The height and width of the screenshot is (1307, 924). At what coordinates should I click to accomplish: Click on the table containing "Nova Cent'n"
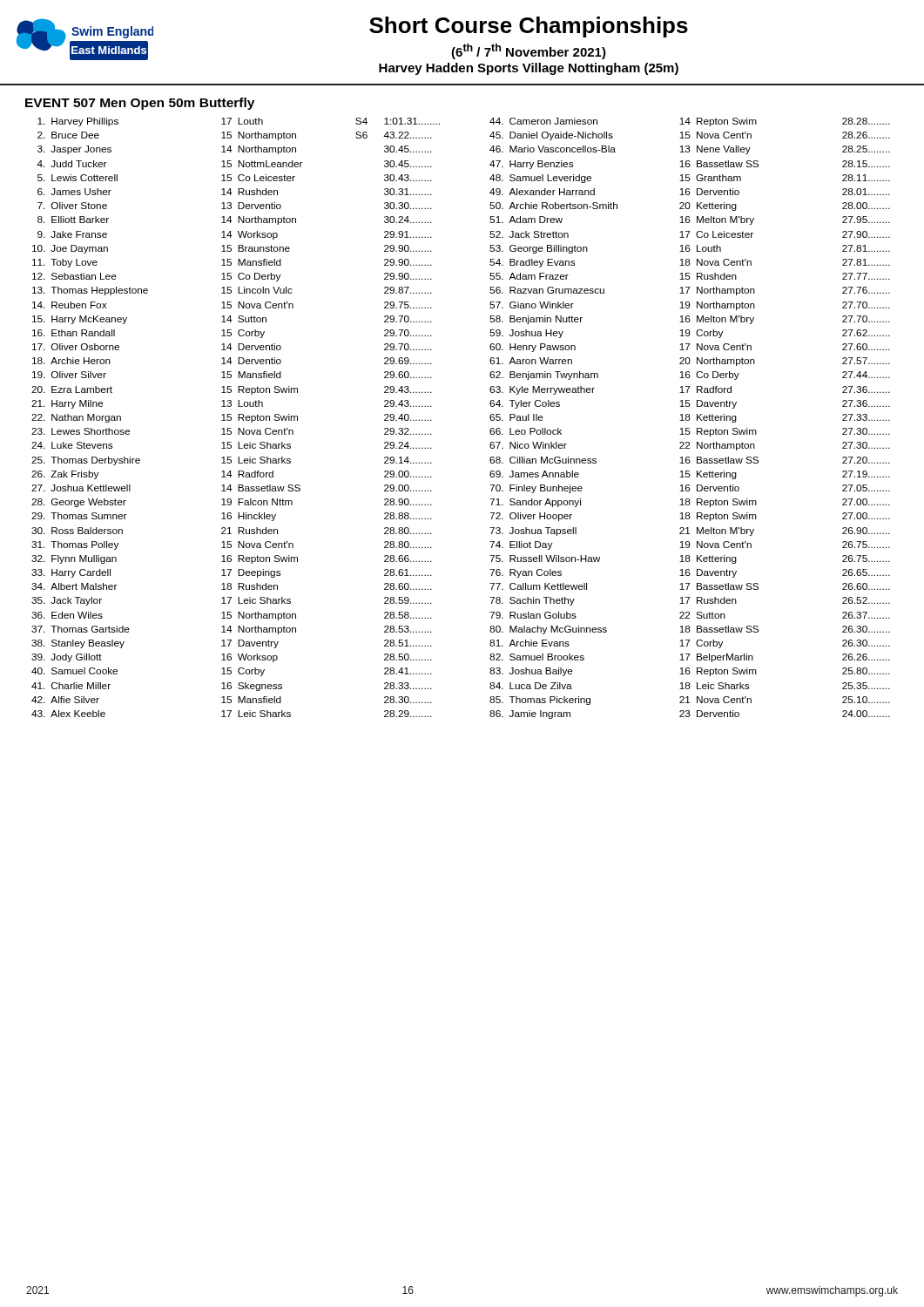462,417
